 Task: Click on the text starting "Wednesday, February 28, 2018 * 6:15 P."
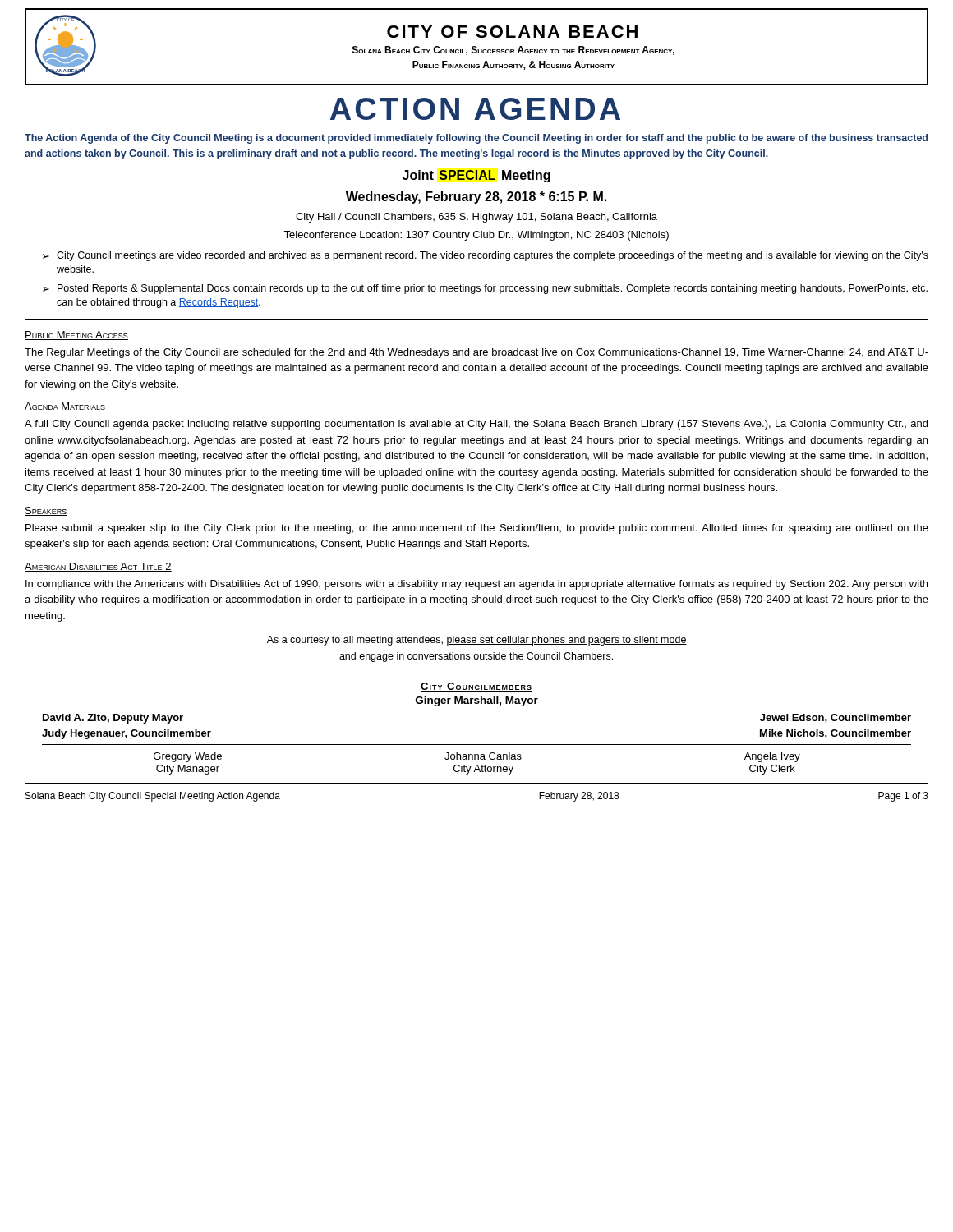coord(476,197)
